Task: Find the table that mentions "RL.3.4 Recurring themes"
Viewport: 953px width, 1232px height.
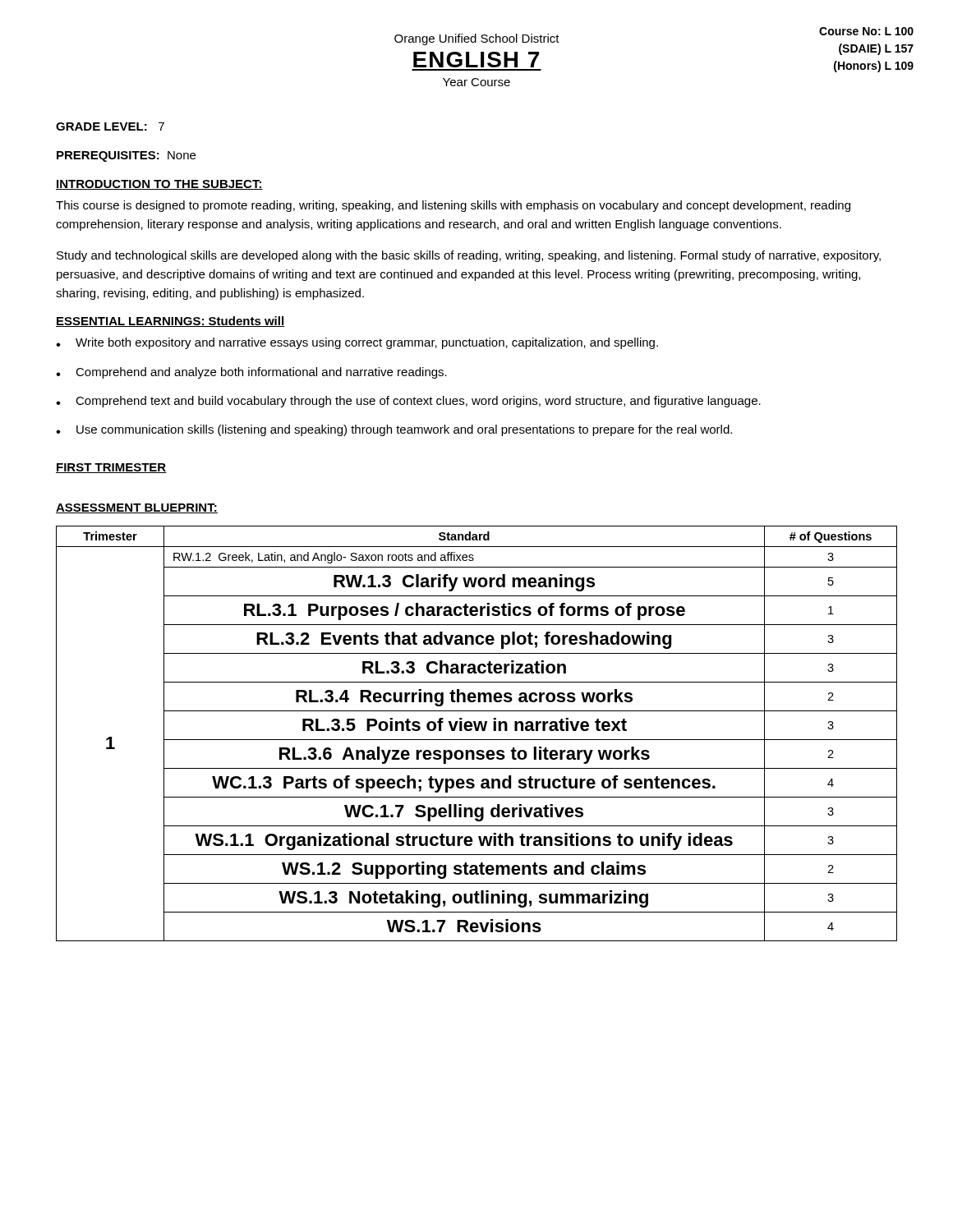Action: pyautogui.click(x=476, y=733)
